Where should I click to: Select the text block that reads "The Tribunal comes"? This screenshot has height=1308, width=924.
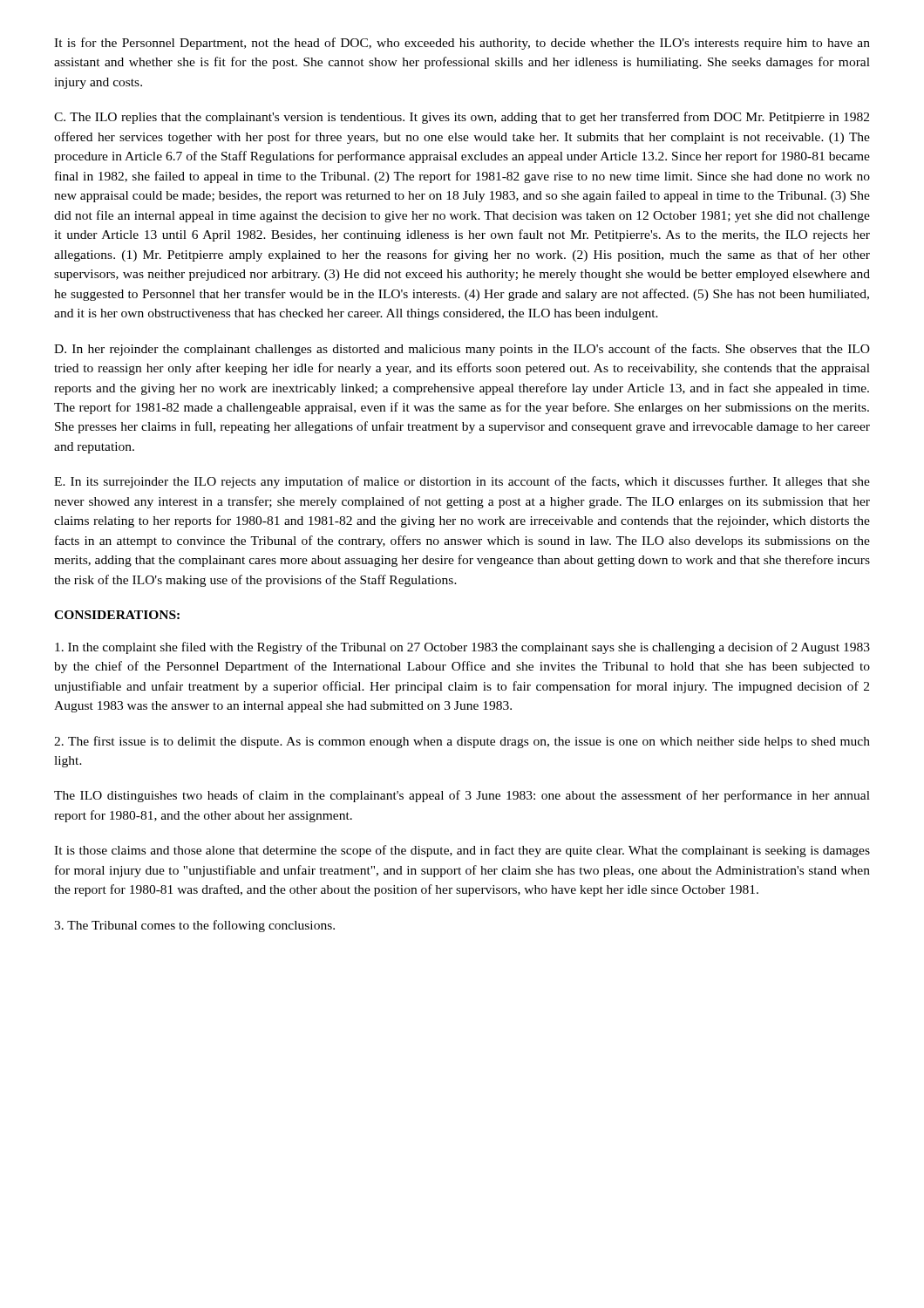pos(195,925)
